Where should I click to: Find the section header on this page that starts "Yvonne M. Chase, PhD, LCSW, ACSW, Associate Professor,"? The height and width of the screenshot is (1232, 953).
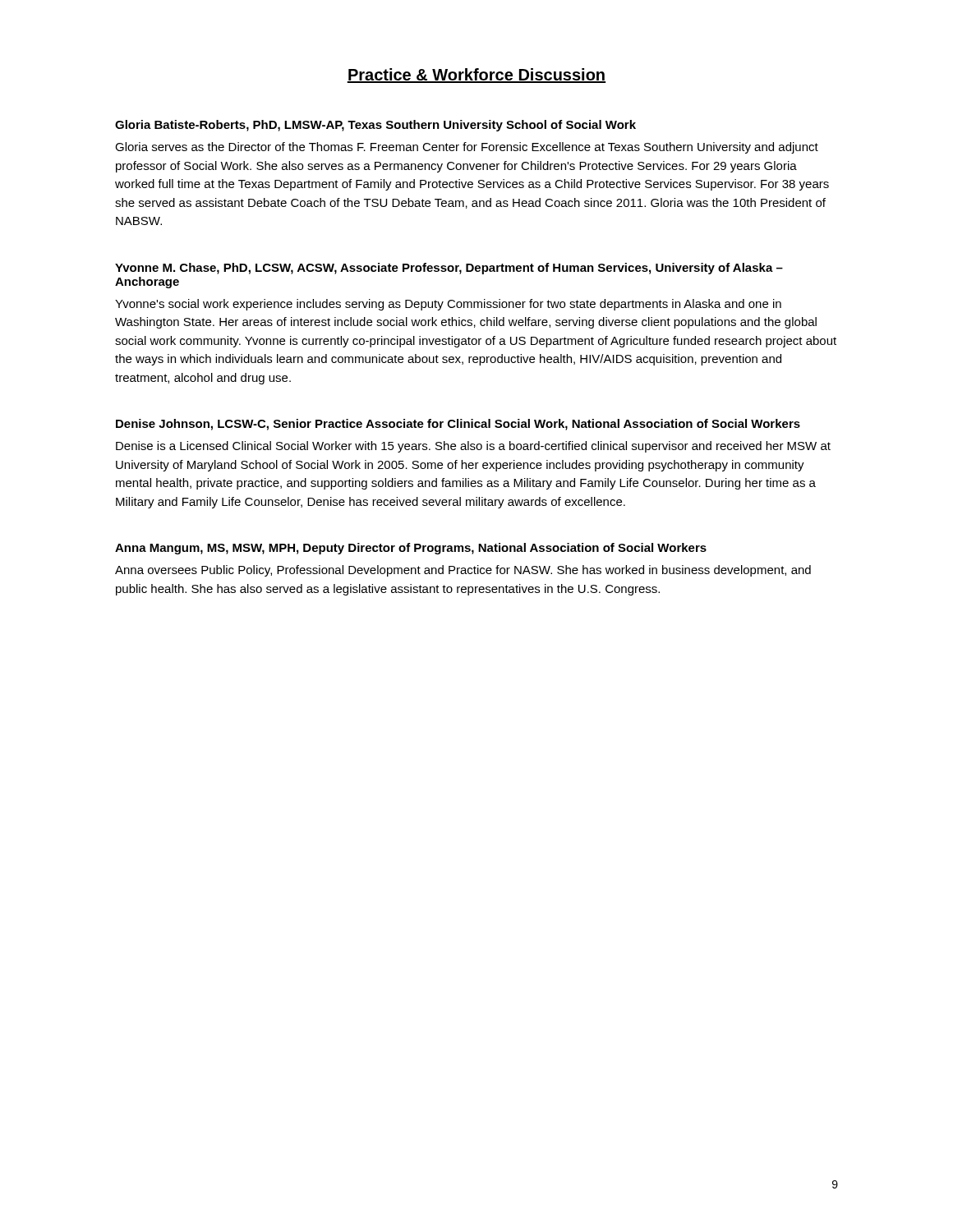tap(476, 323)
